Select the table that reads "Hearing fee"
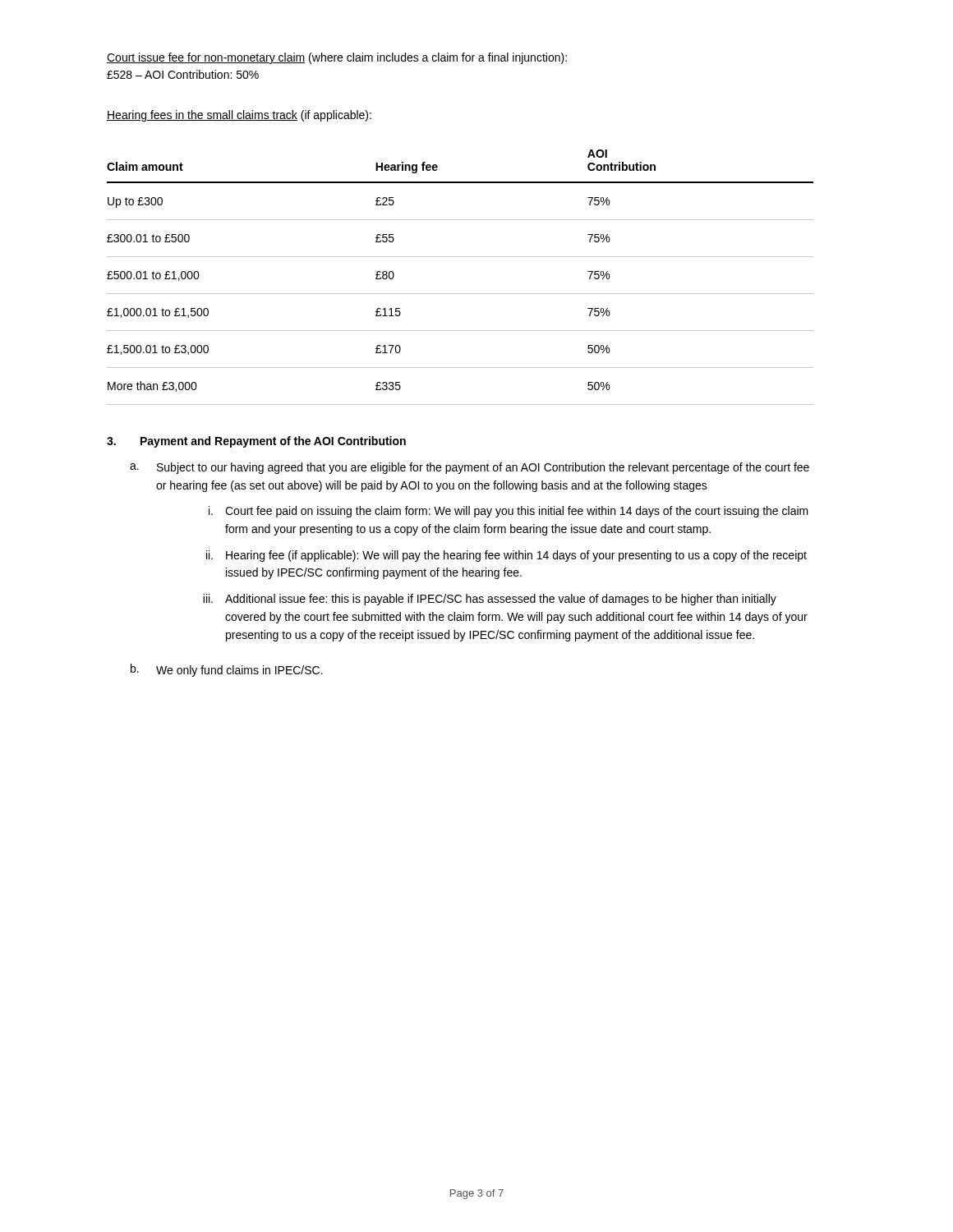This screenshot has height=1232, width=953. [x=460, y=272]
